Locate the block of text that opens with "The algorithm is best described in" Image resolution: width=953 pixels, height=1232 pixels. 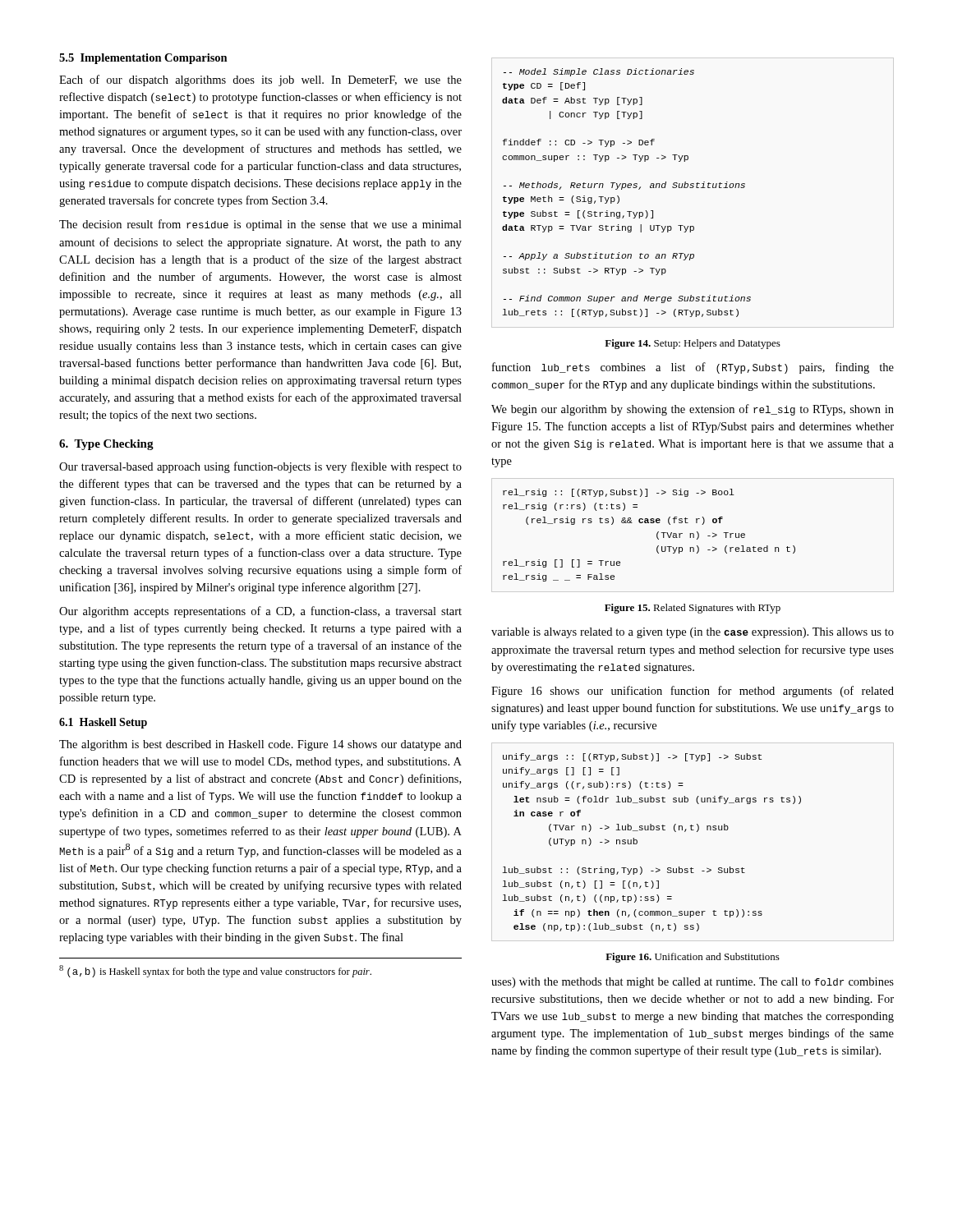(x=260, y=841)
